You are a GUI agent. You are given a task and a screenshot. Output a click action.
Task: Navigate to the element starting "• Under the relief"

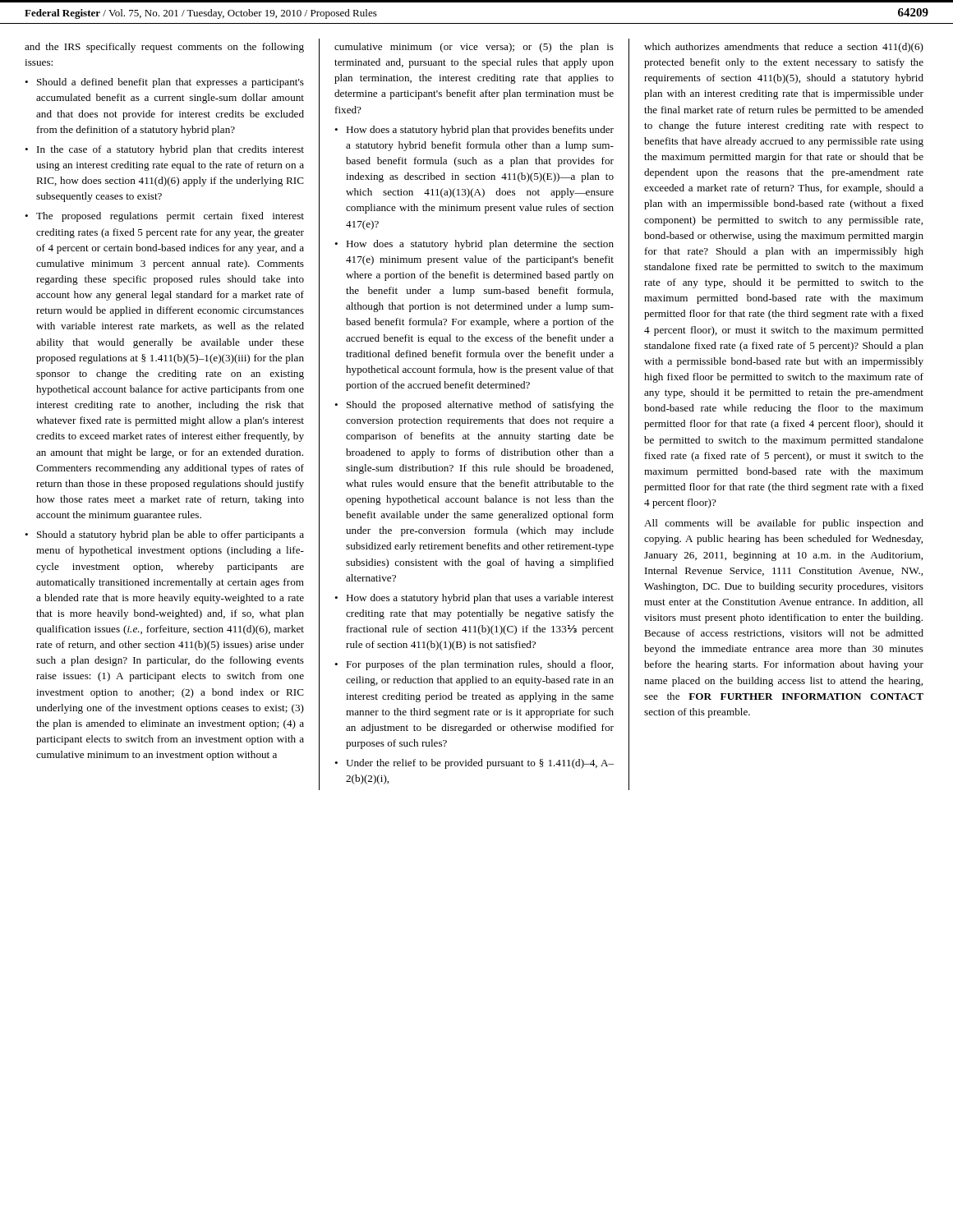(474, 771)
